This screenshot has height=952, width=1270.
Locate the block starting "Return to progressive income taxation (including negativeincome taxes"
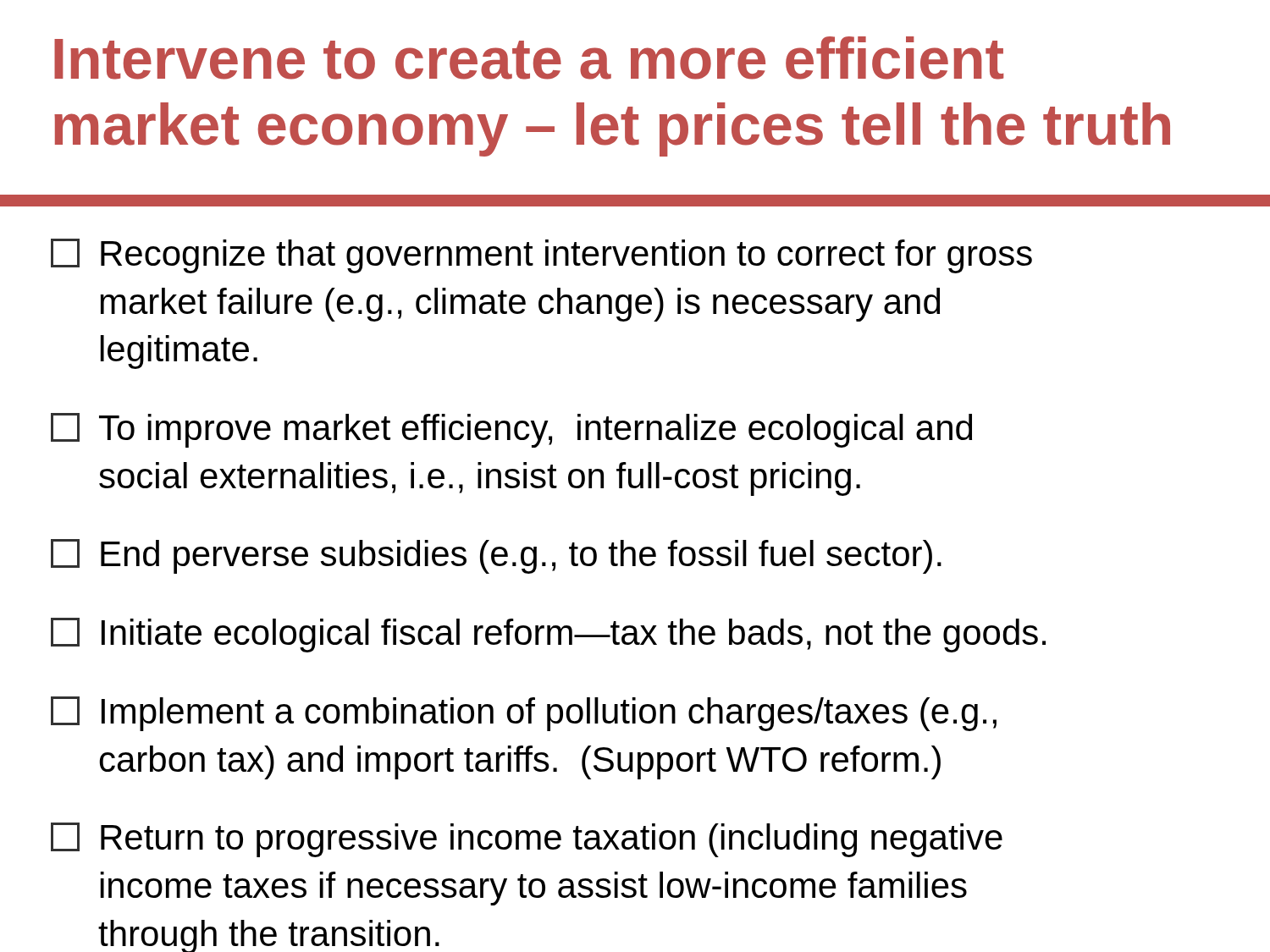pyautogui.click(x=527, y=883)
